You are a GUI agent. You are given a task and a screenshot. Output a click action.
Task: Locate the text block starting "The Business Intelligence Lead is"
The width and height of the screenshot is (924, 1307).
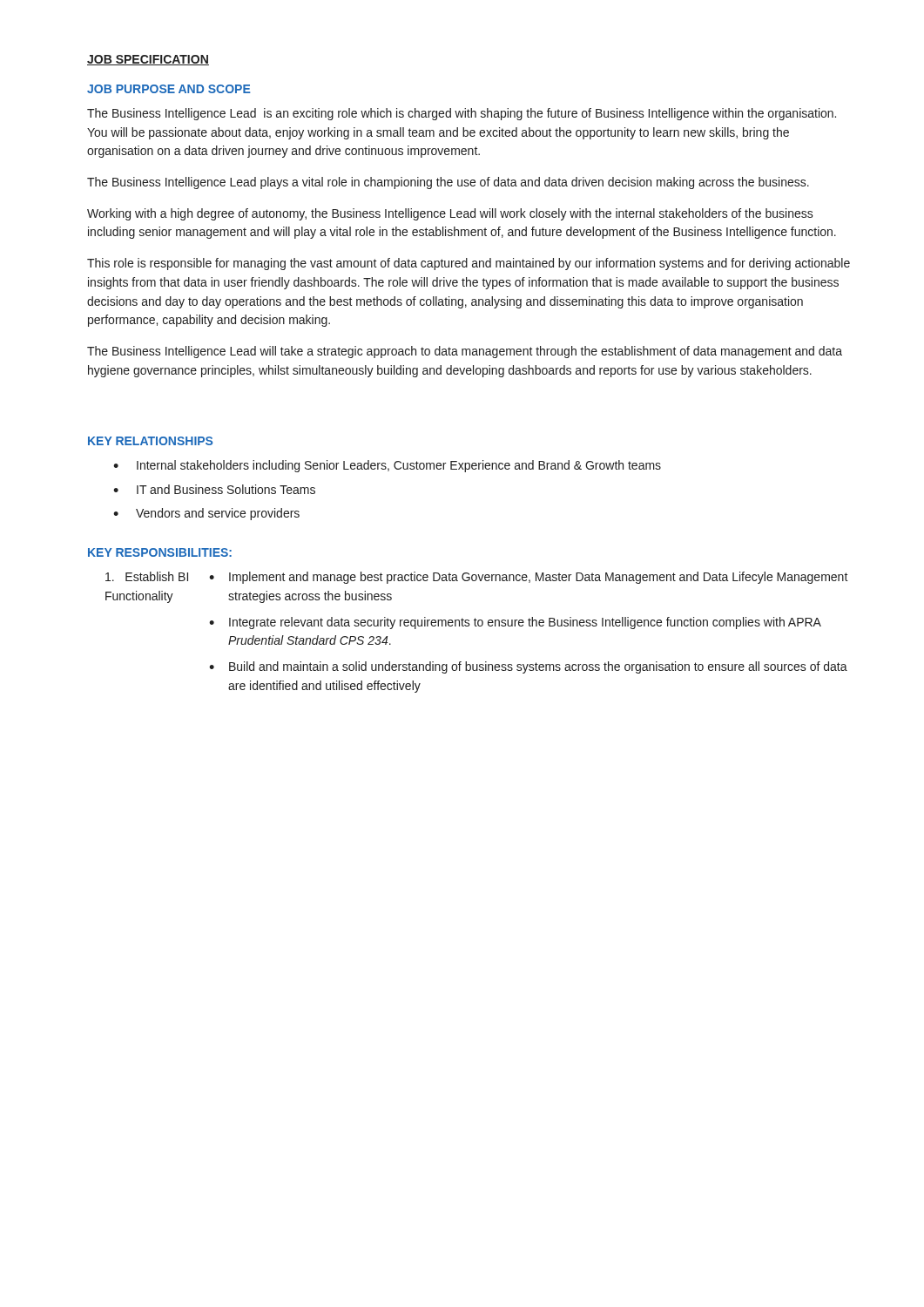[x=462, y=132]
